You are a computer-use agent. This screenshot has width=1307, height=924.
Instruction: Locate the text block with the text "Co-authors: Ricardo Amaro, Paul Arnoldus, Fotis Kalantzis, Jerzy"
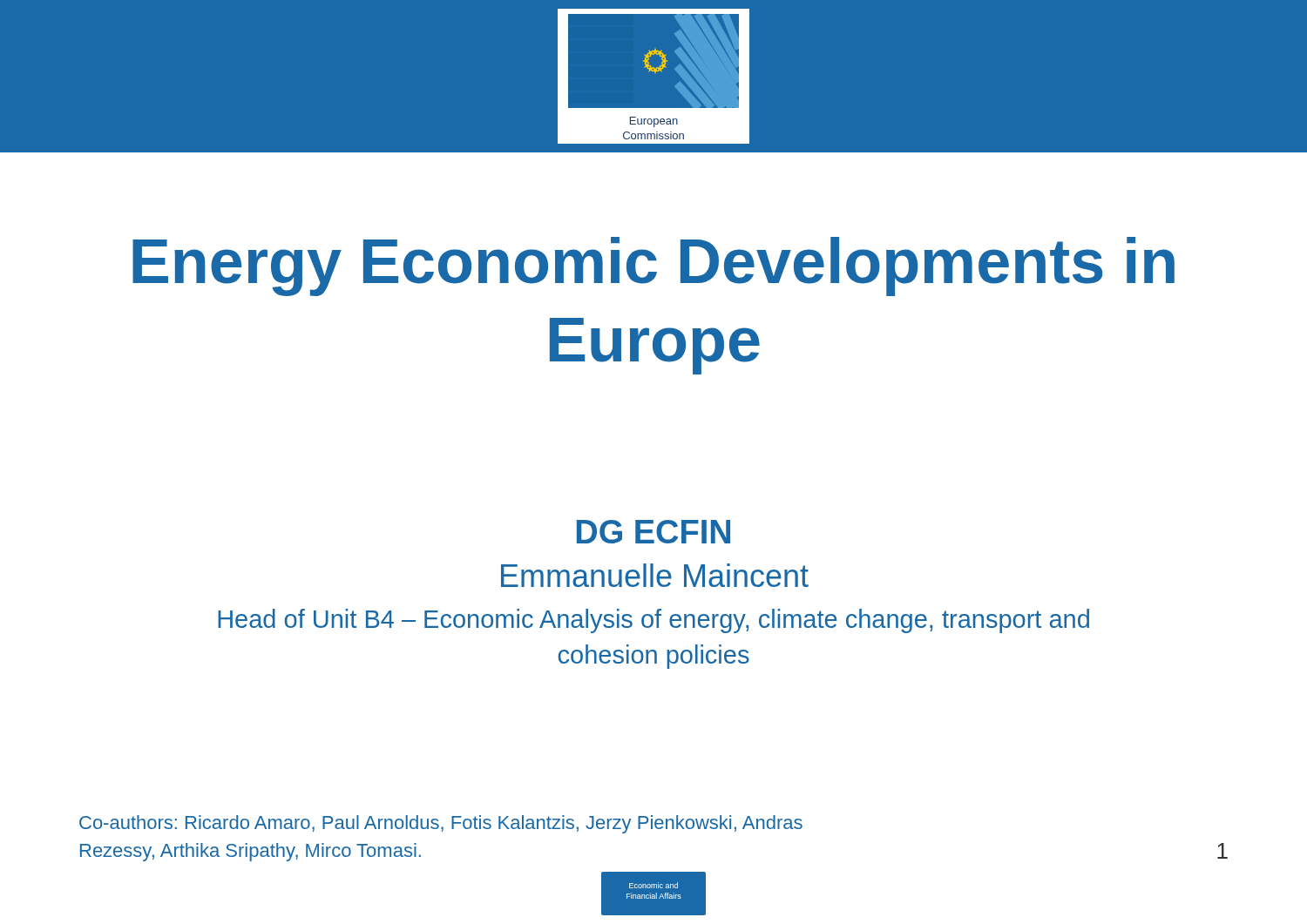[x=441, y=837]
